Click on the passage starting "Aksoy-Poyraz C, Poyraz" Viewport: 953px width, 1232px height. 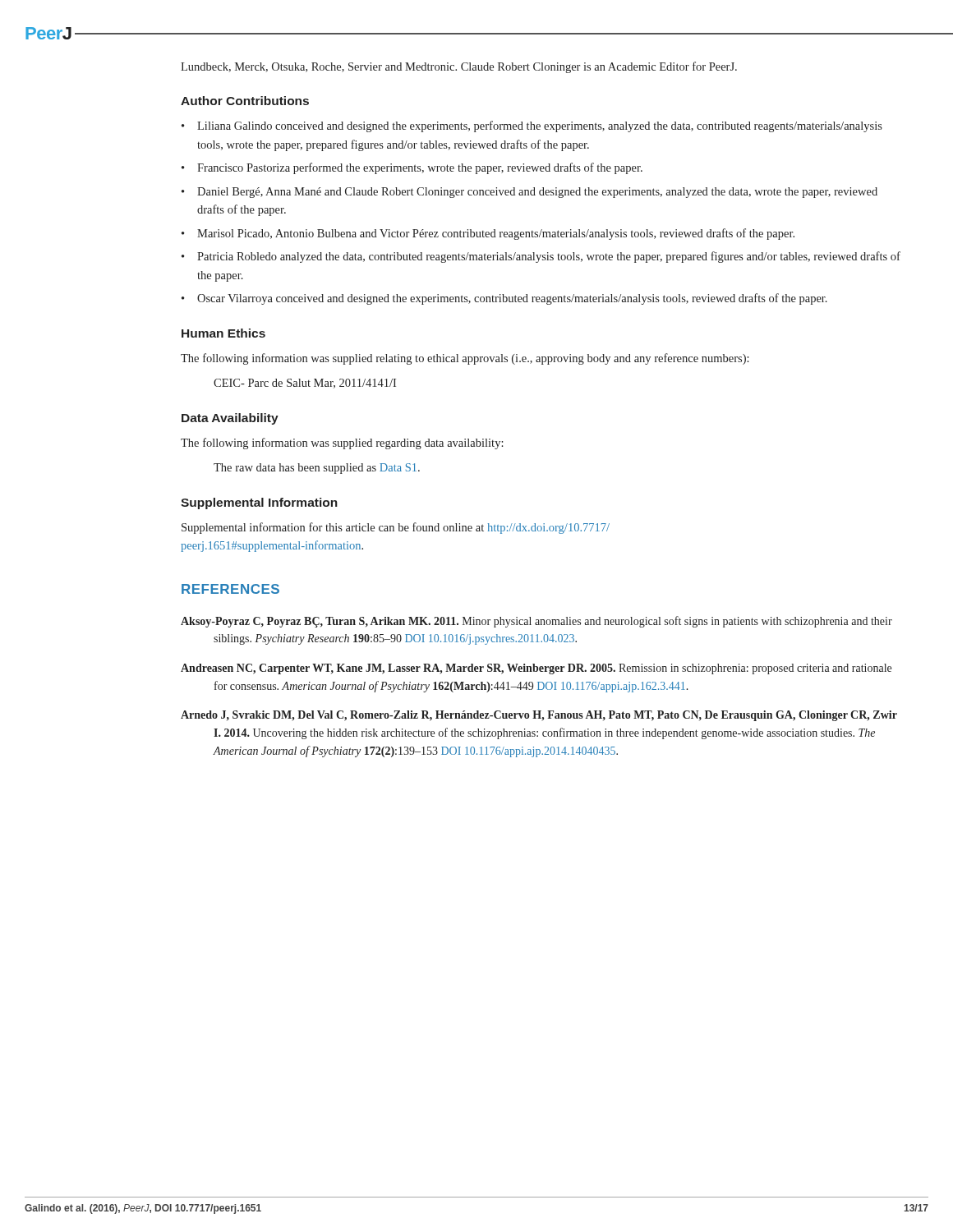click(536, 630)
